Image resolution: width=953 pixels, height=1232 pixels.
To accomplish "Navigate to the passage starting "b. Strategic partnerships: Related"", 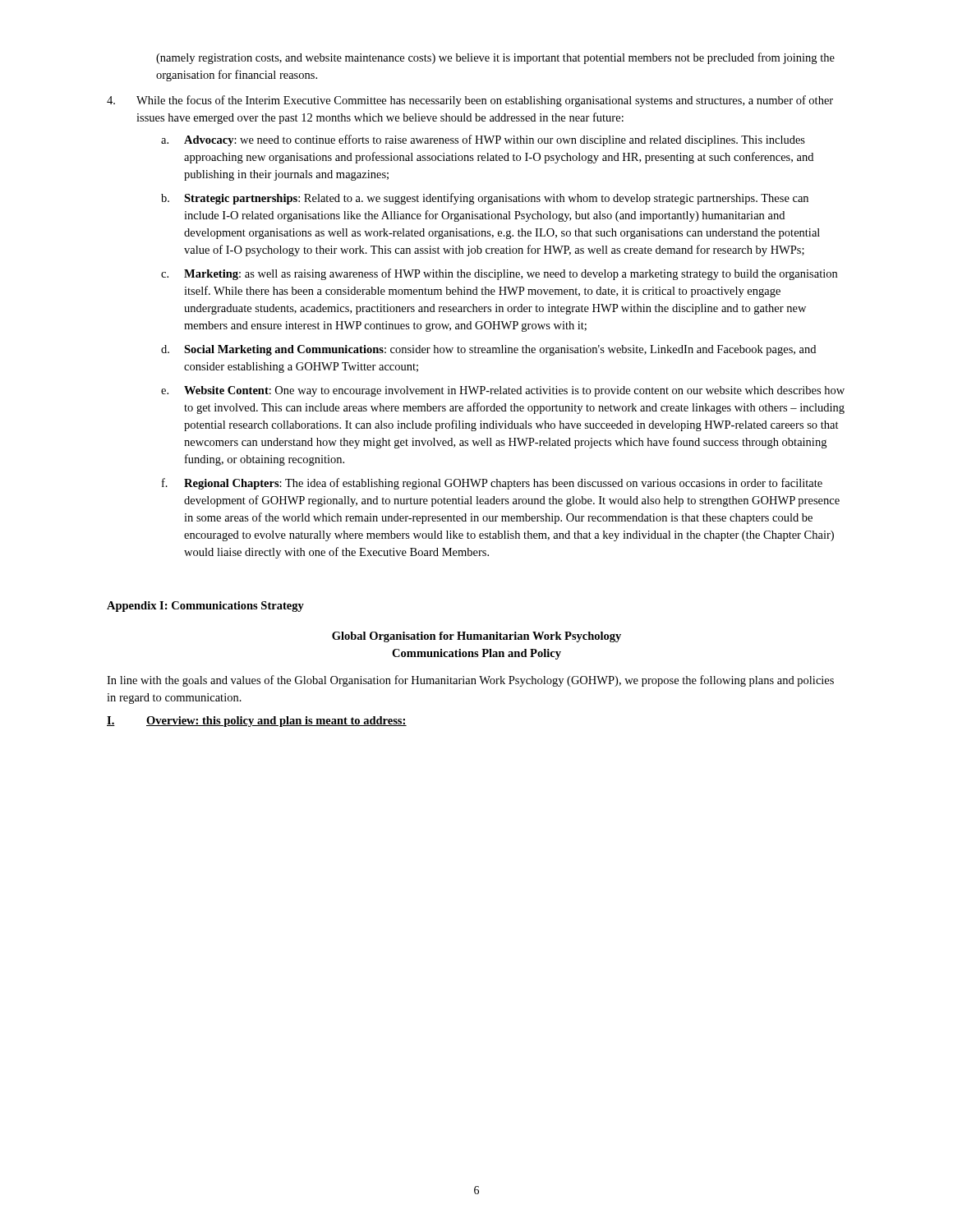I will click(x=504, y=224).
